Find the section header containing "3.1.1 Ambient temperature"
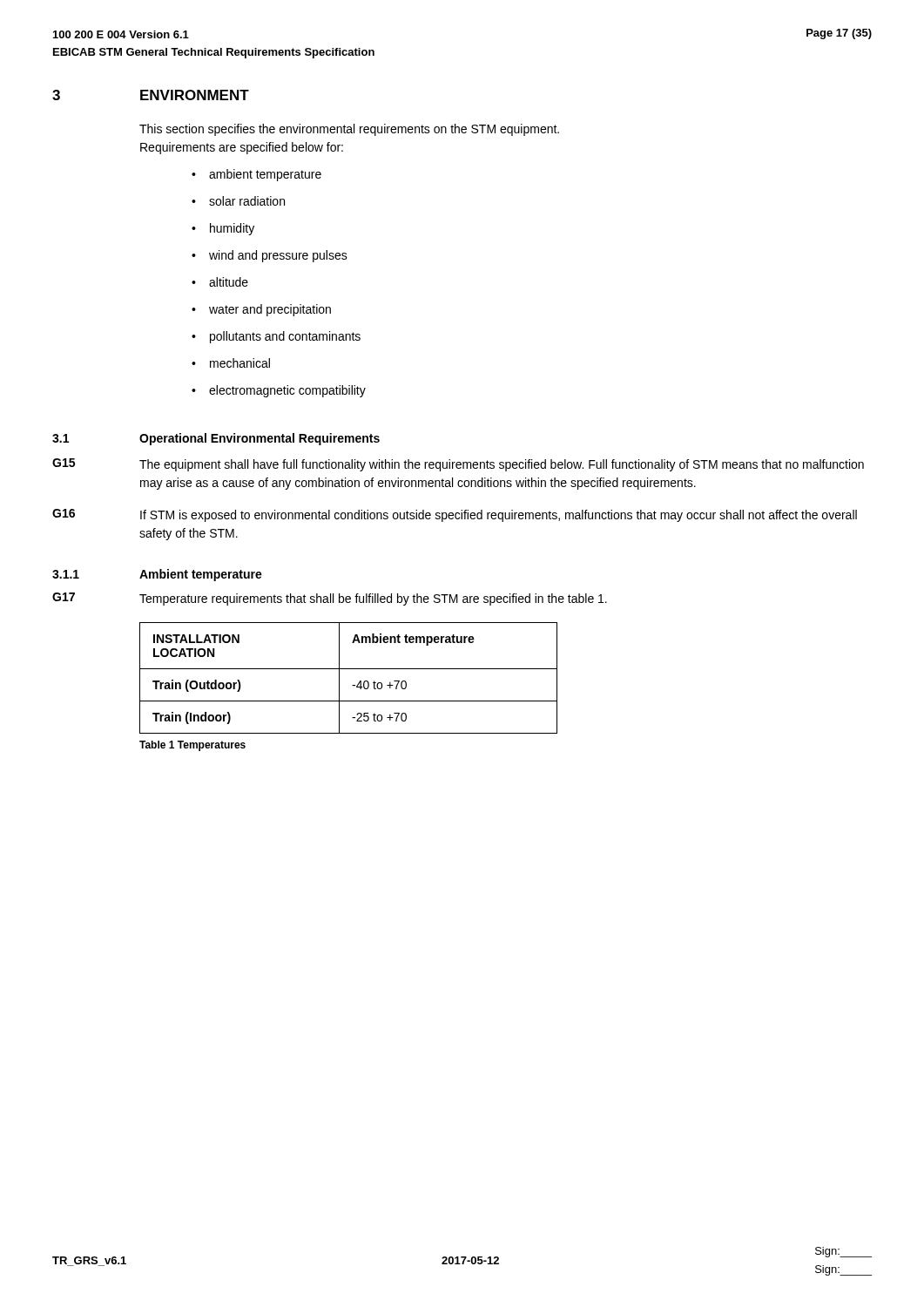This screenshot has width=924, height=1307. click(157, 574)
